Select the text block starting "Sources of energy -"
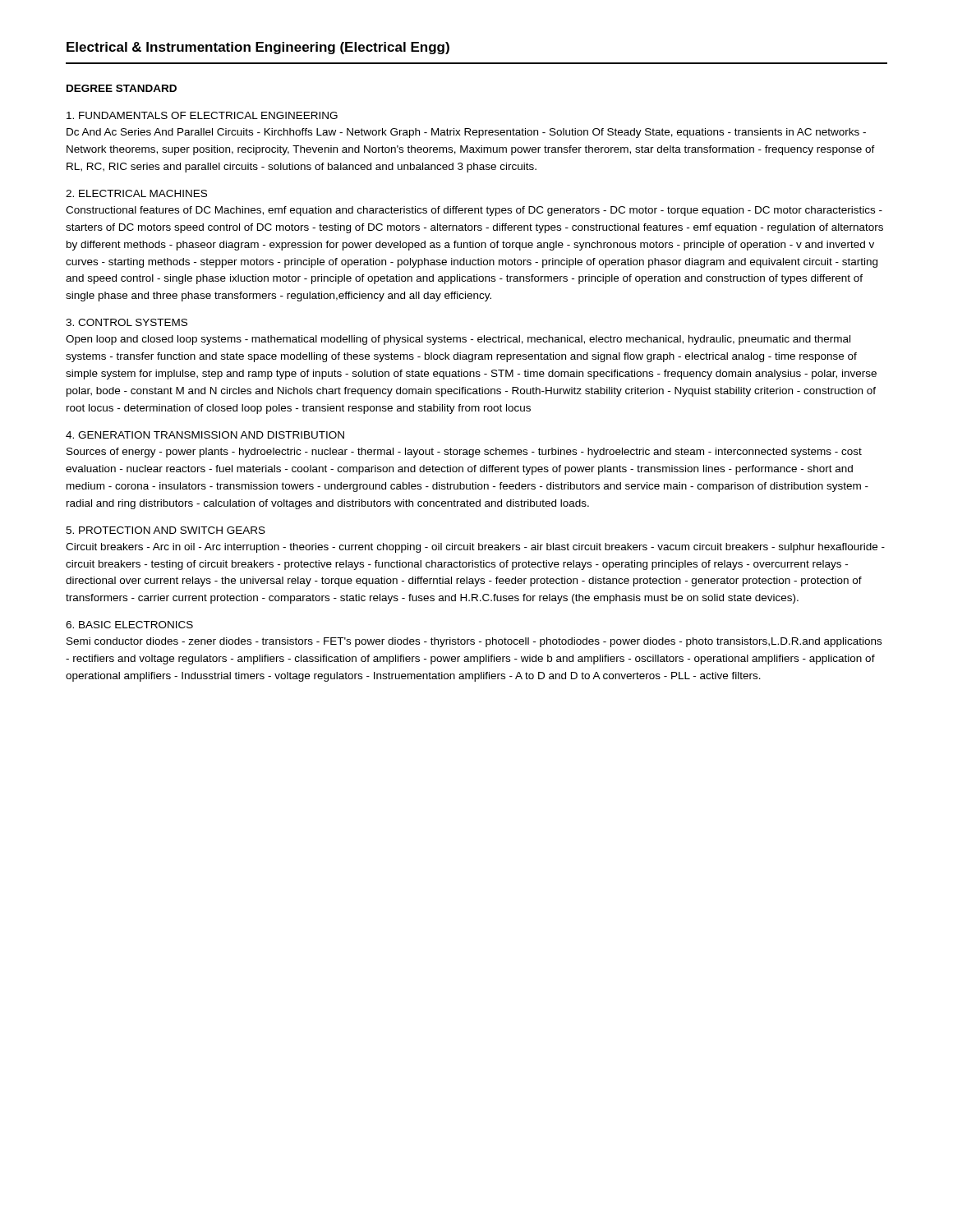The width and height of the screenshot is (953, 1232). 467,477
